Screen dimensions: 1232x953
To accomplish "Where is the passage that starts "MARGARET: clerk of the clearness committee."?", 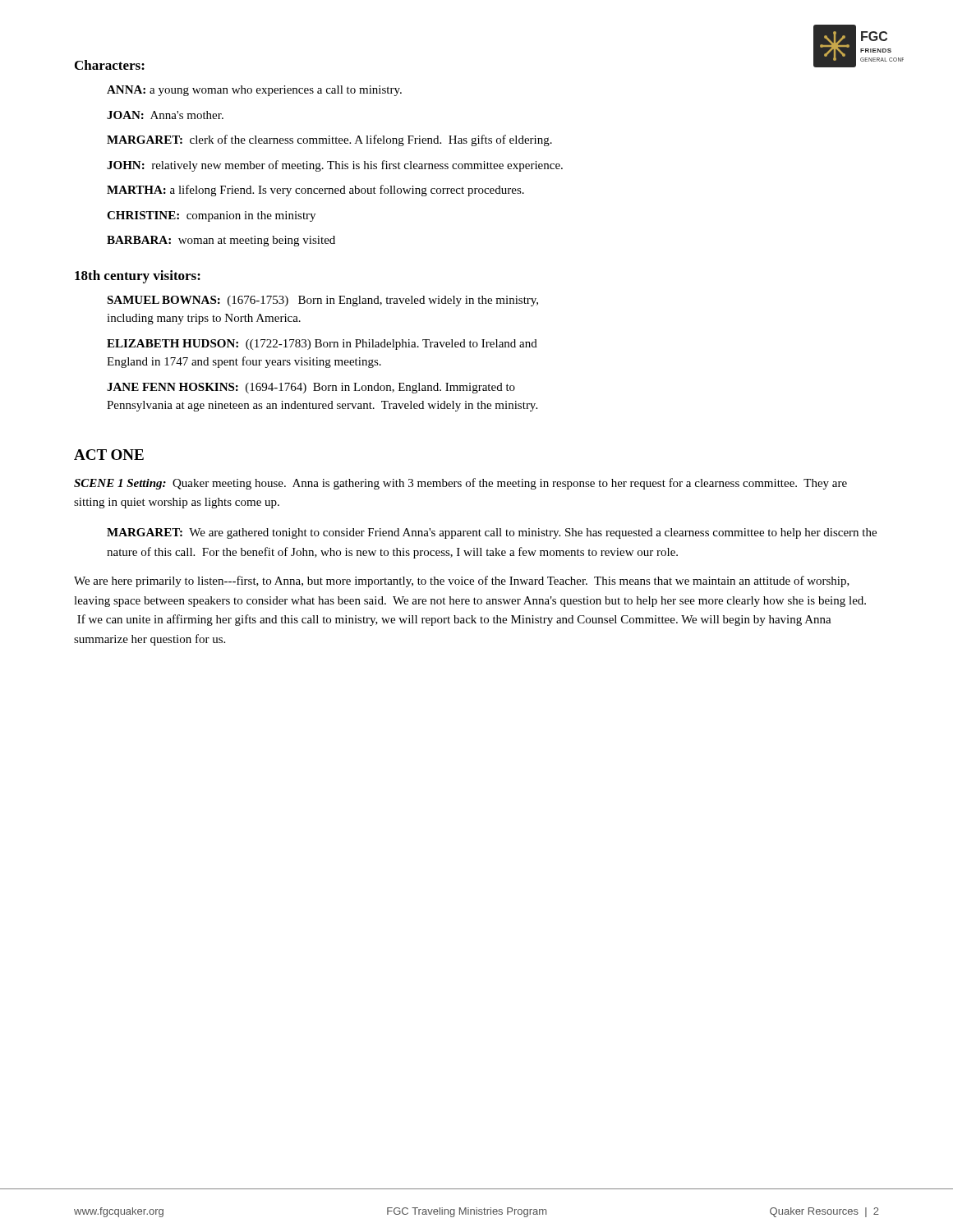I will [x=330, y=140].
